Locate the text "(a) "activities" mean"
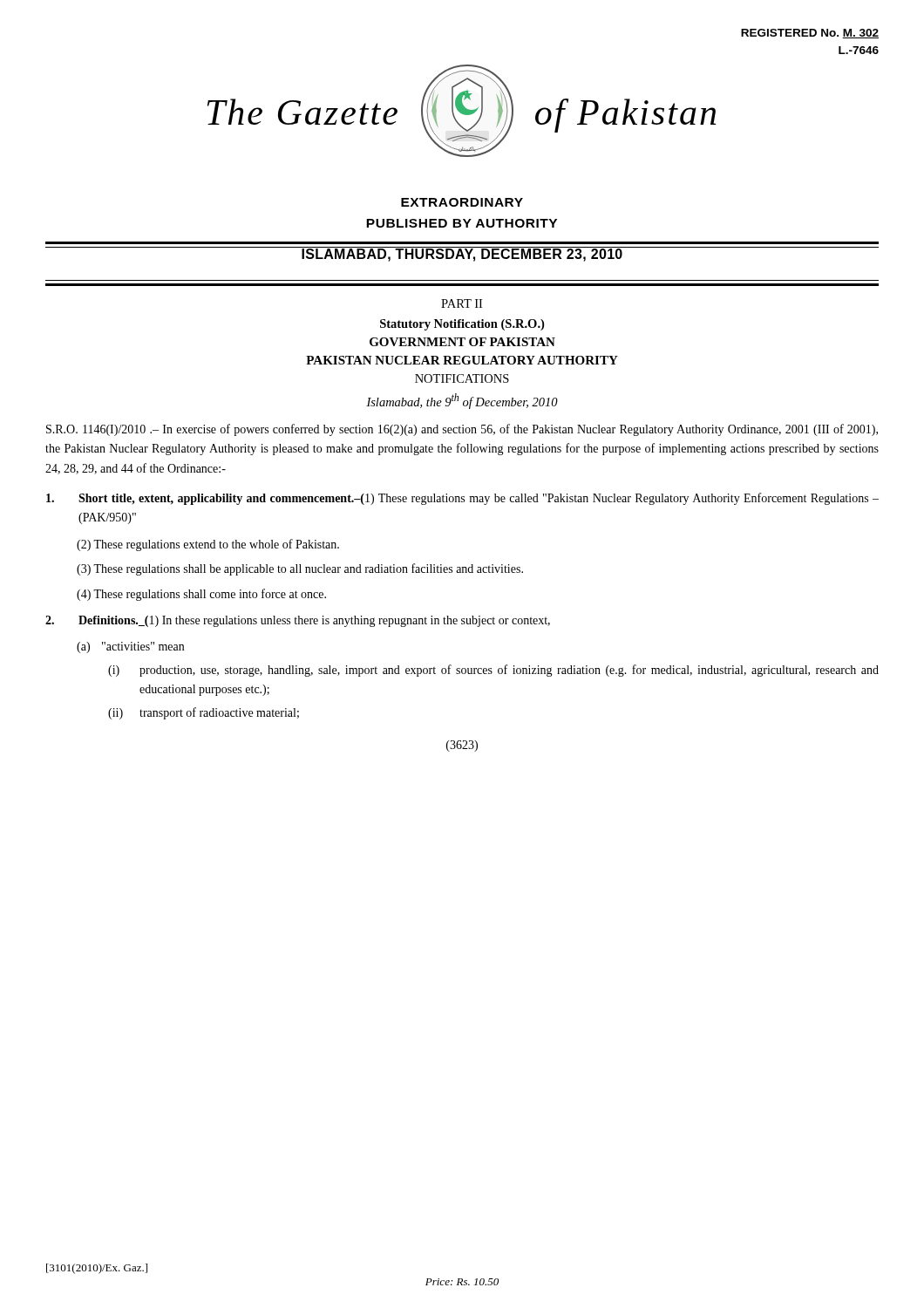 pos(131,648)
